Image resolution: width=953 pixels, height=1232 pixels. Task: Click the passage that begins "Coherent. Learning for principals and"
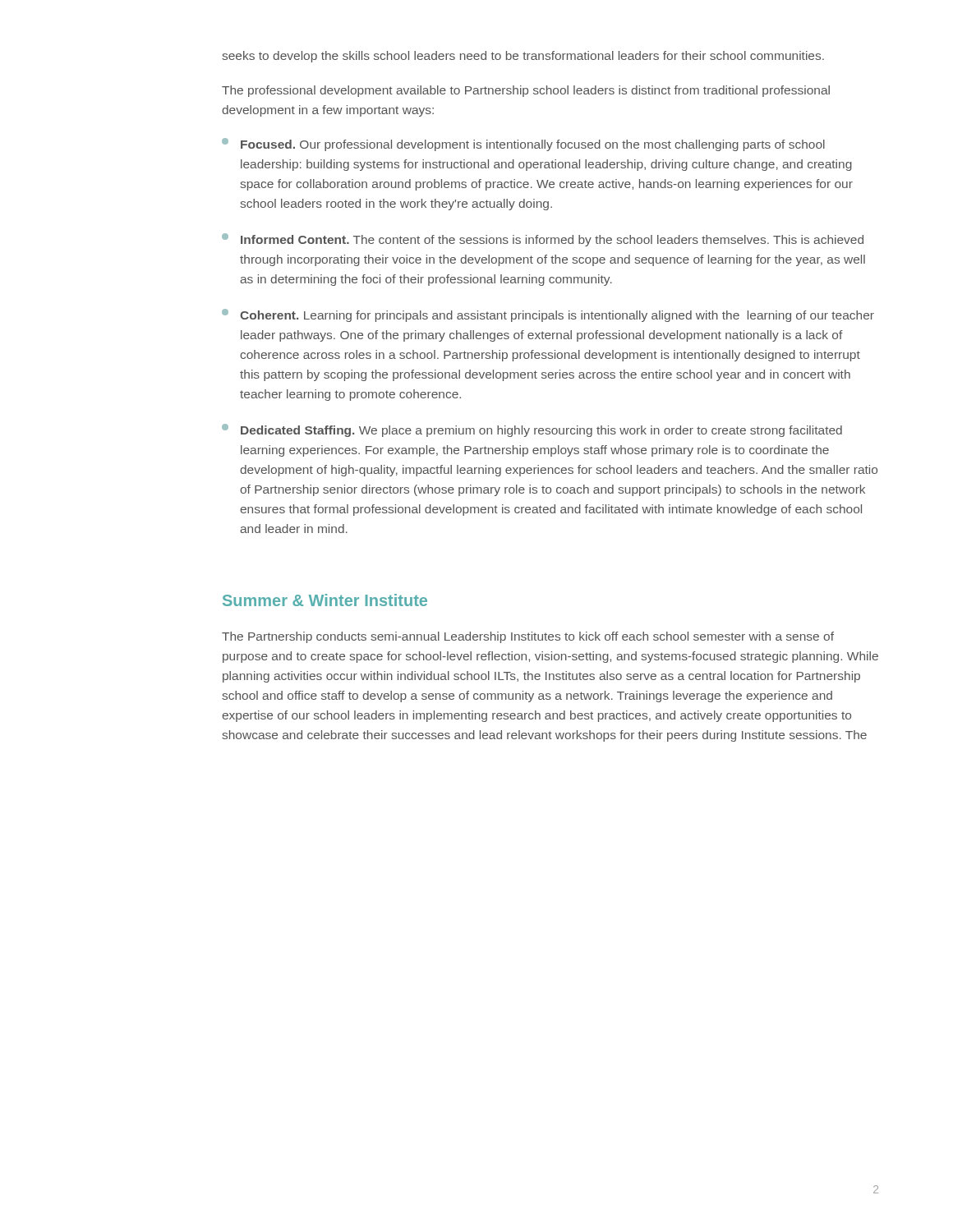click(x=550, y=355)
